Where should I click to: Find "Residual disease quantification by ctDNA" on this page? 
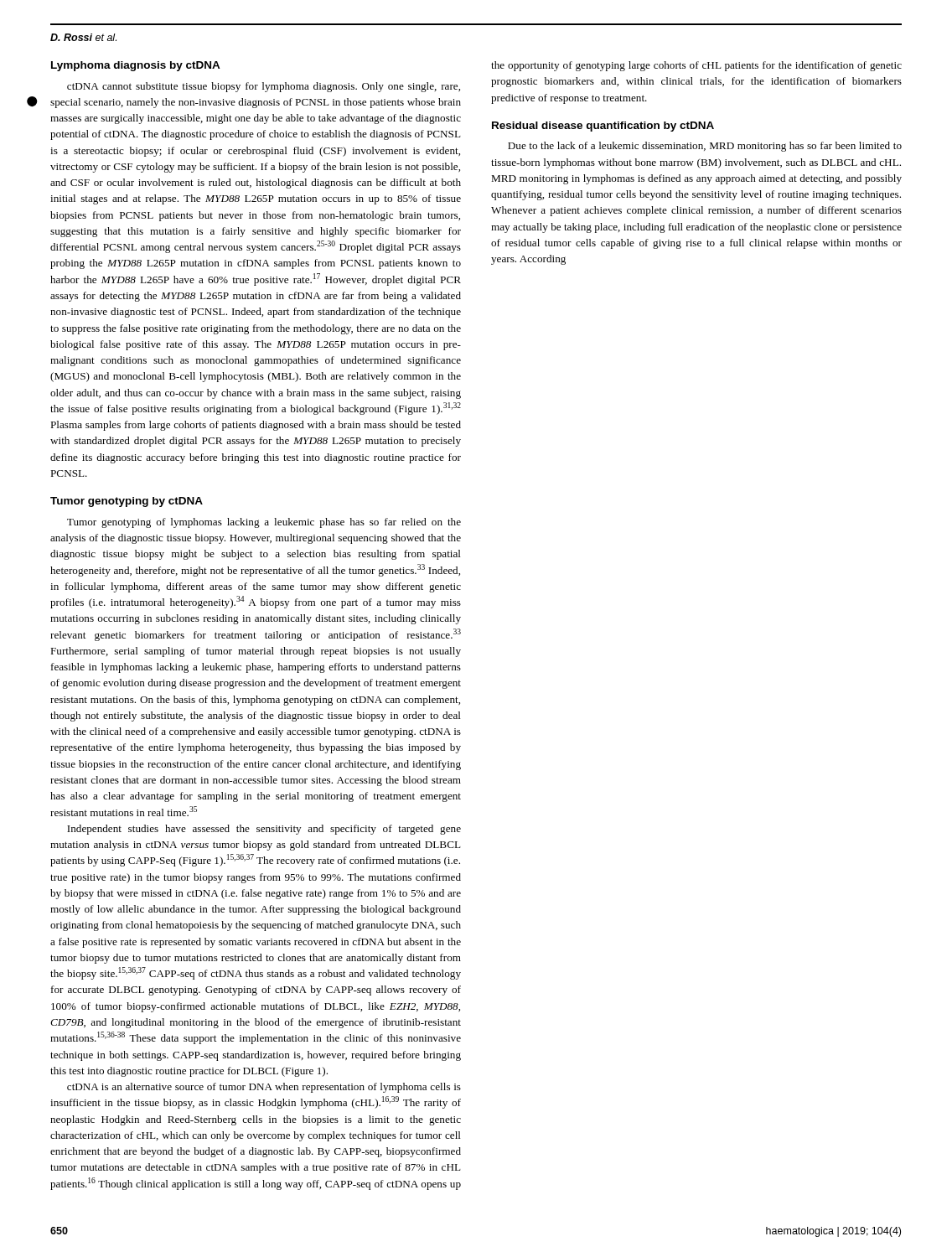[x=603, y=125]
